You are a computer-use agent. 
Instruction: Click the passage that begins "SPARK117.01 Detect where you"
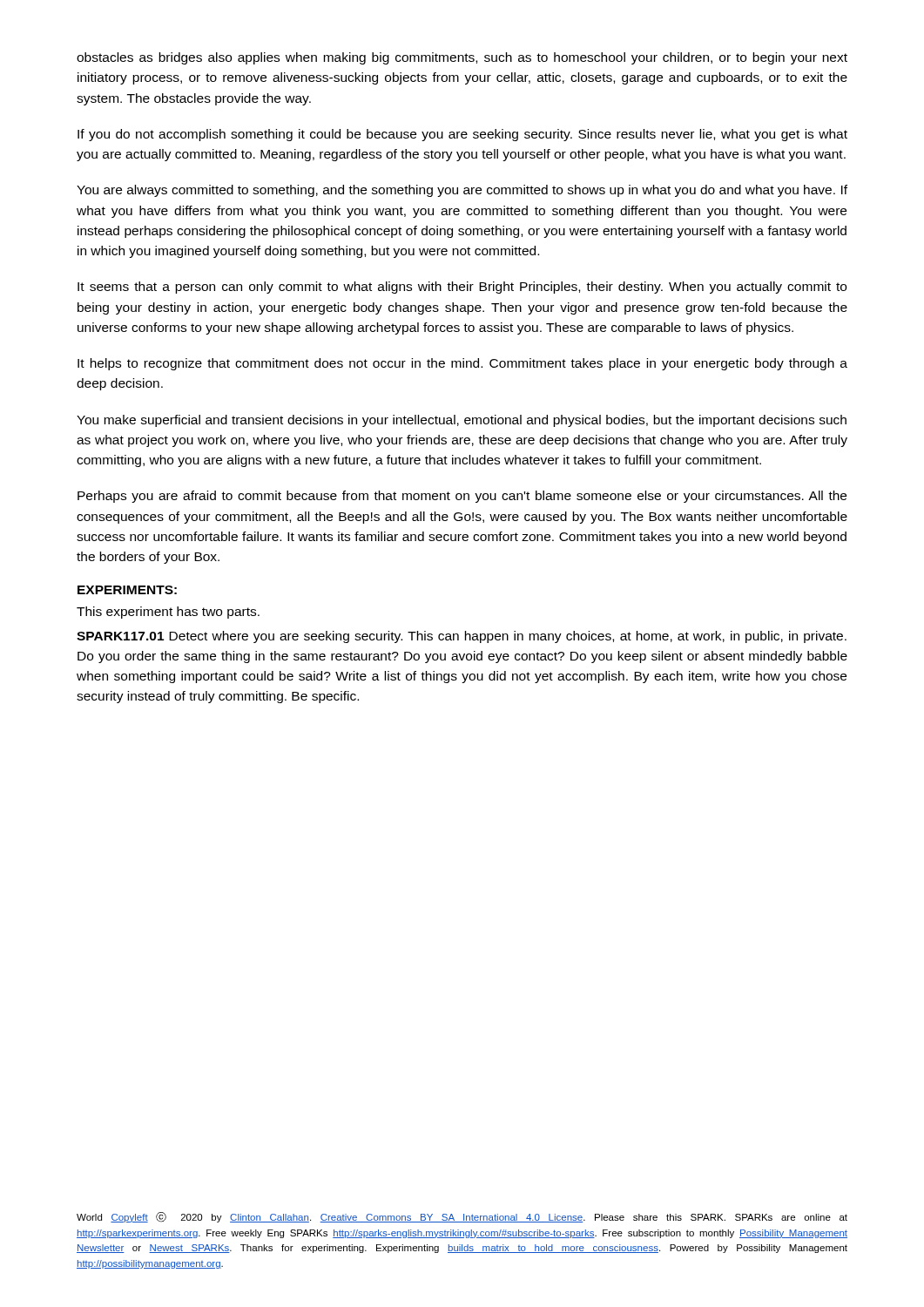(x=462, y=666)
